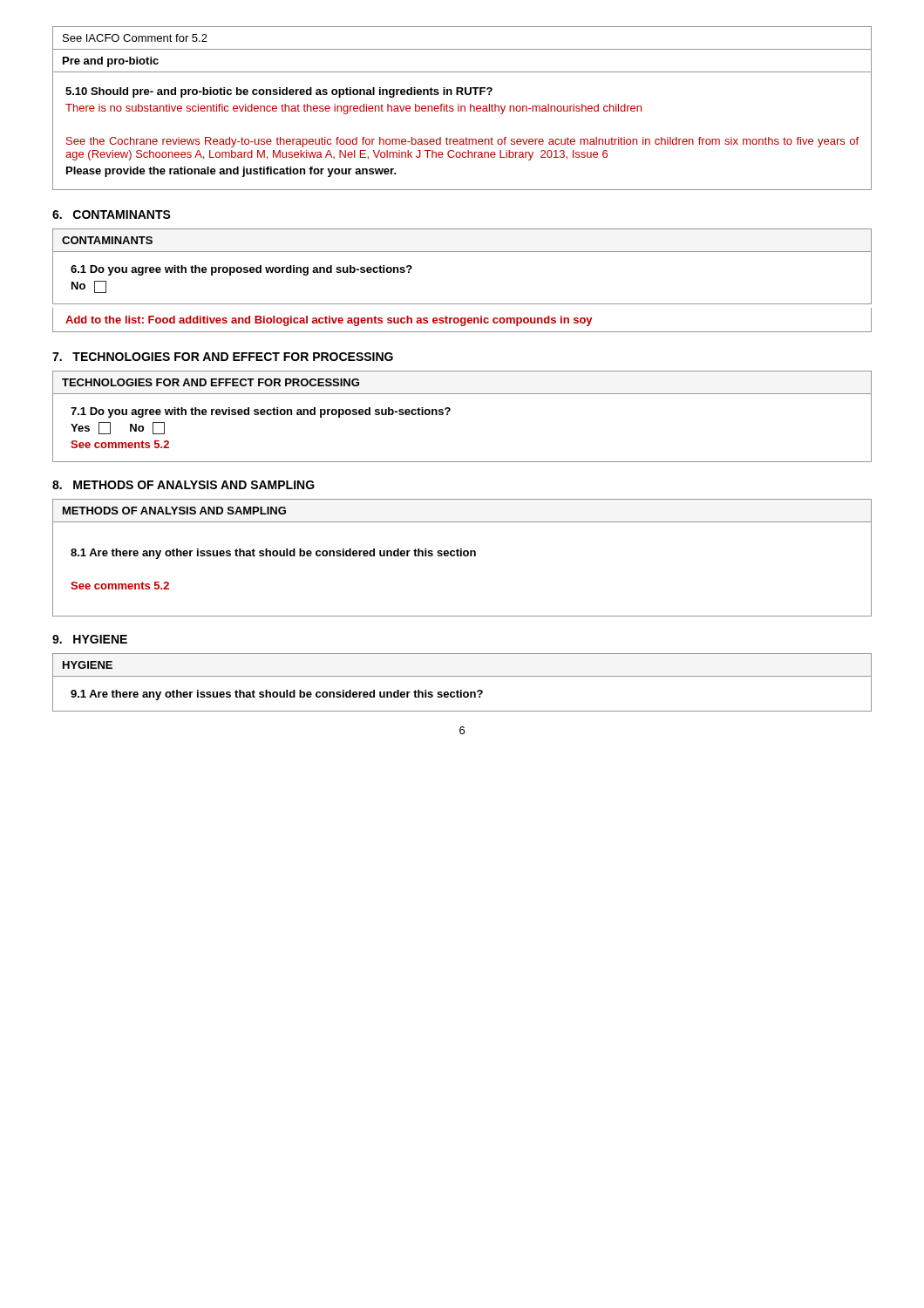Screen dimensions: 1308x924
Task: Click on the section header with the text "9. HYGIENE"
Action: (90, 639)
